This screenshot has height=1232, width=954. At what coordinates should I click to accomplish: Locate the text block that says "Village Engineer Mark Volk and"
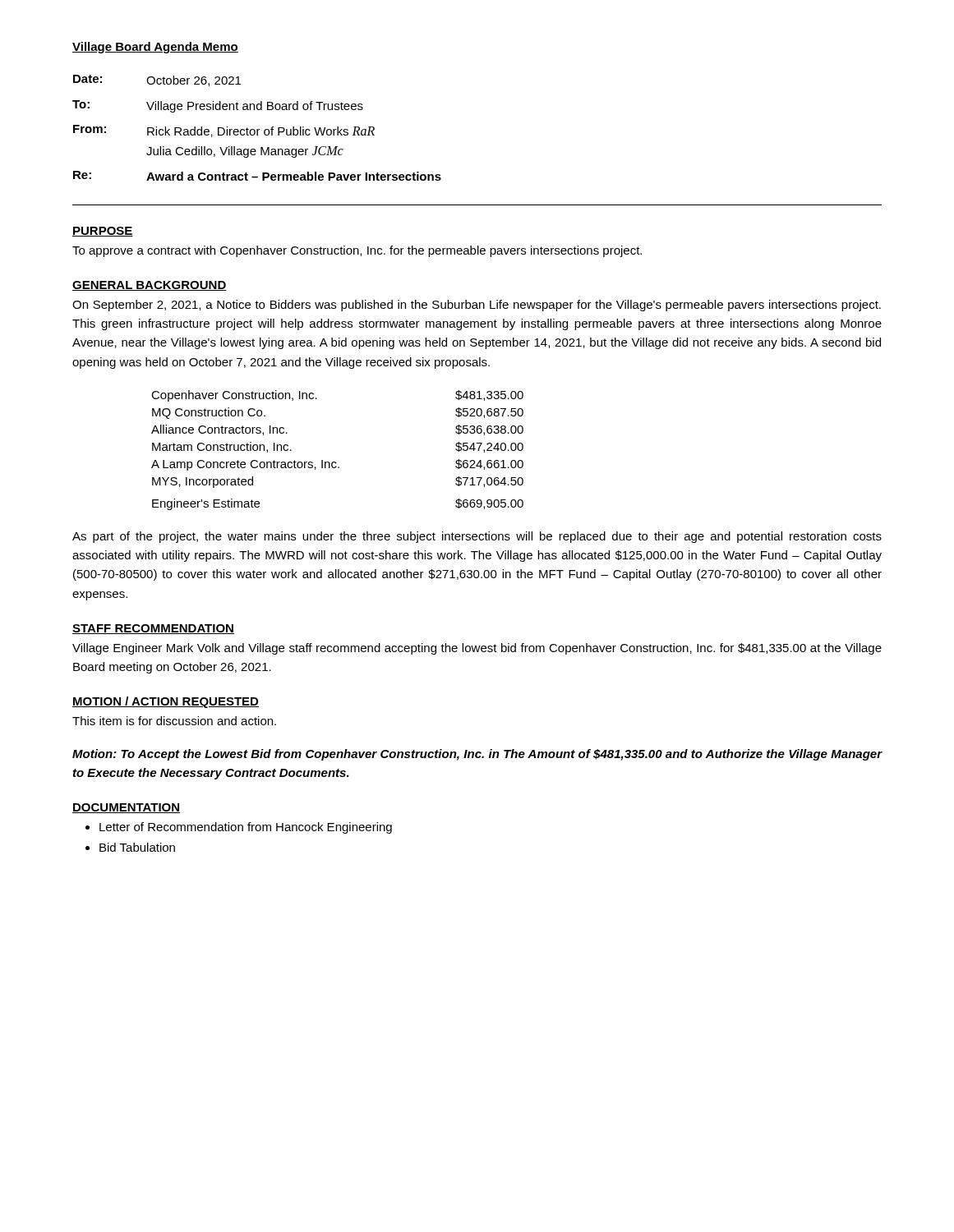[477, 657]
